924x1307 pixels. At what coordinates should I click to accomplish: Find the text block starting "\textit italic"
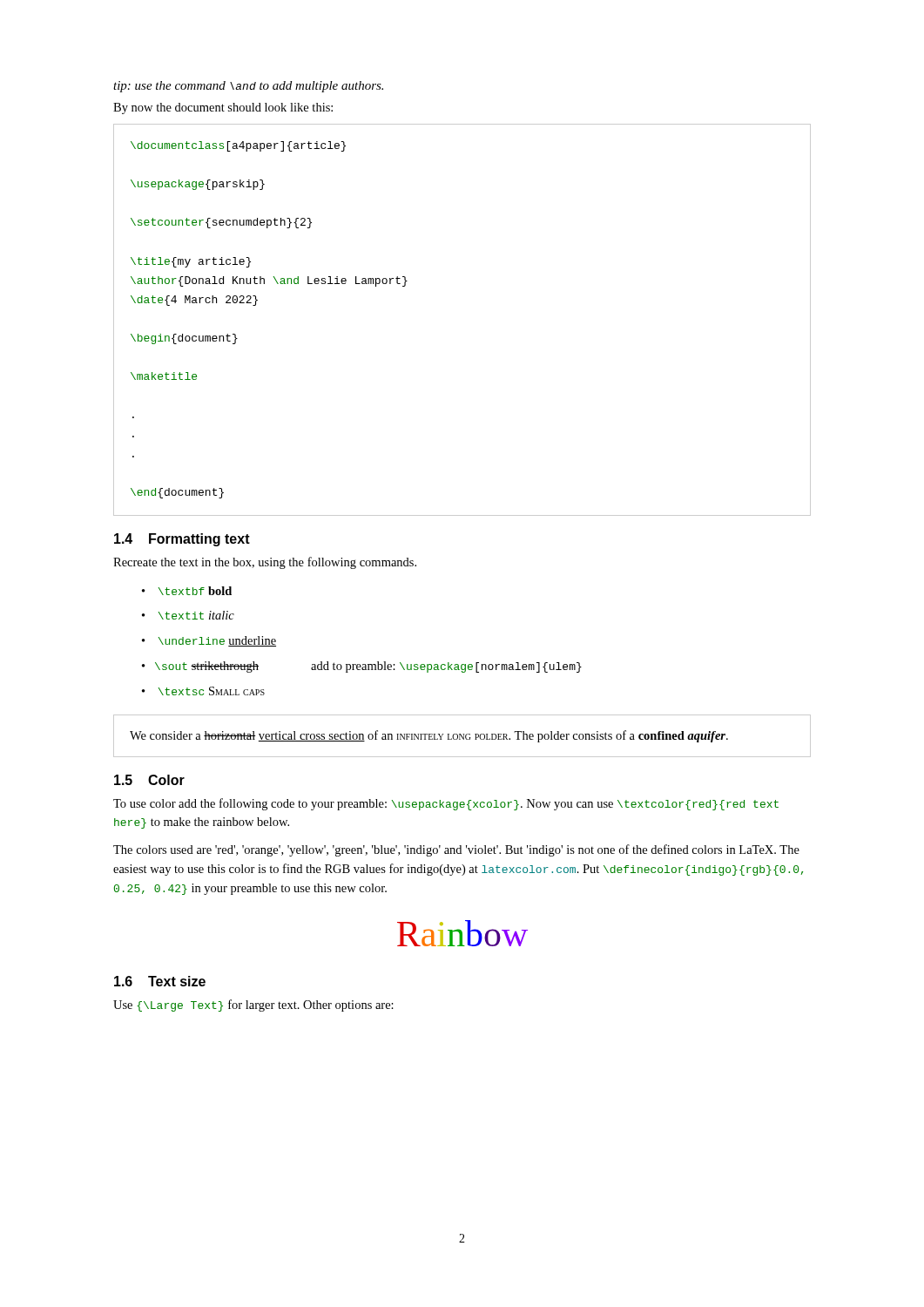coord(194,616)
